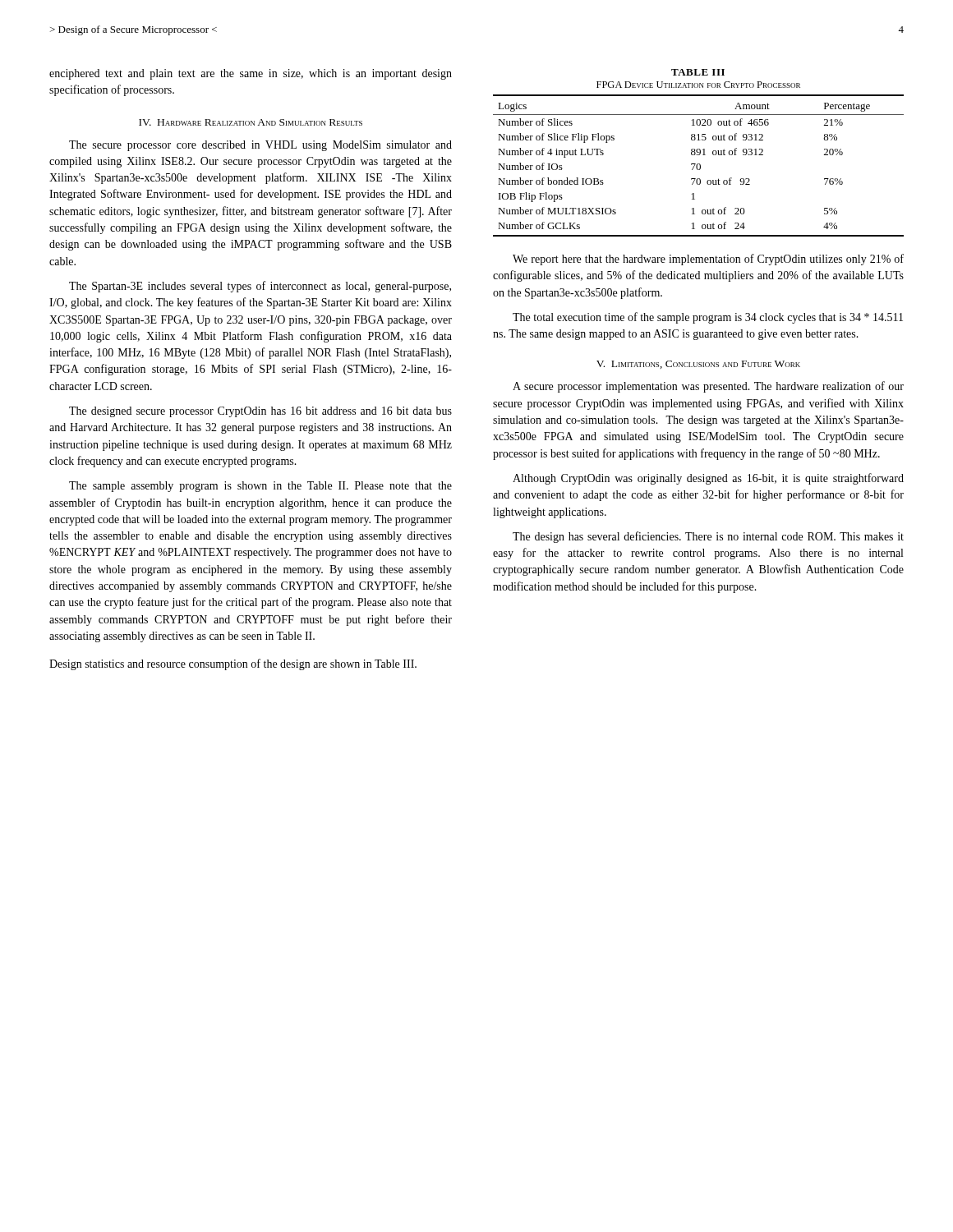
Task: Locate the text starting "Although CryptOdin was originally designed as"
Action: pyautogui.click(x=698, y=496)
